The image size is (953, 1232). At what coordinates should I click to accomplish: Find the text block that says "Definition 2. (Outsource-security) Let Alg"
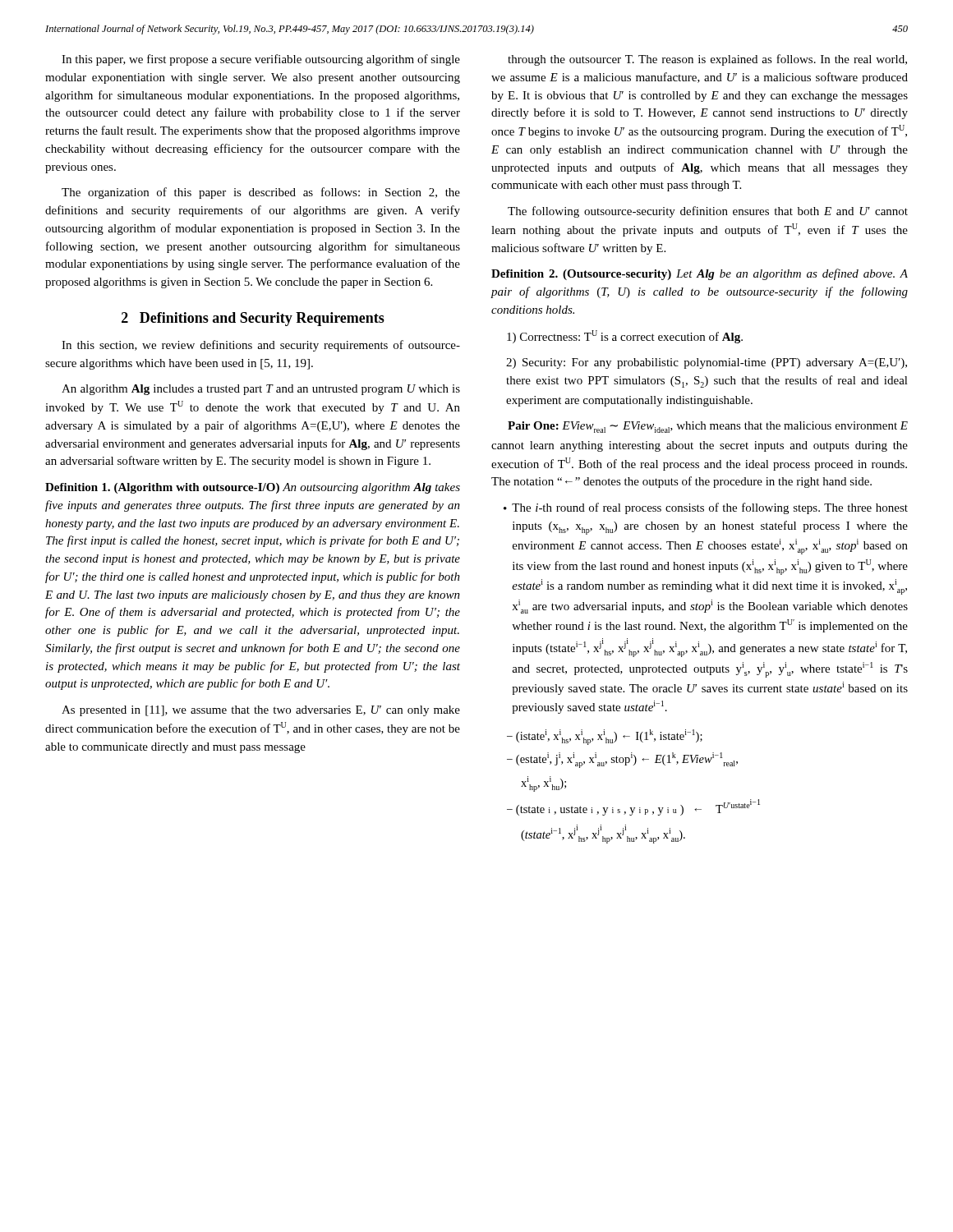700,292
